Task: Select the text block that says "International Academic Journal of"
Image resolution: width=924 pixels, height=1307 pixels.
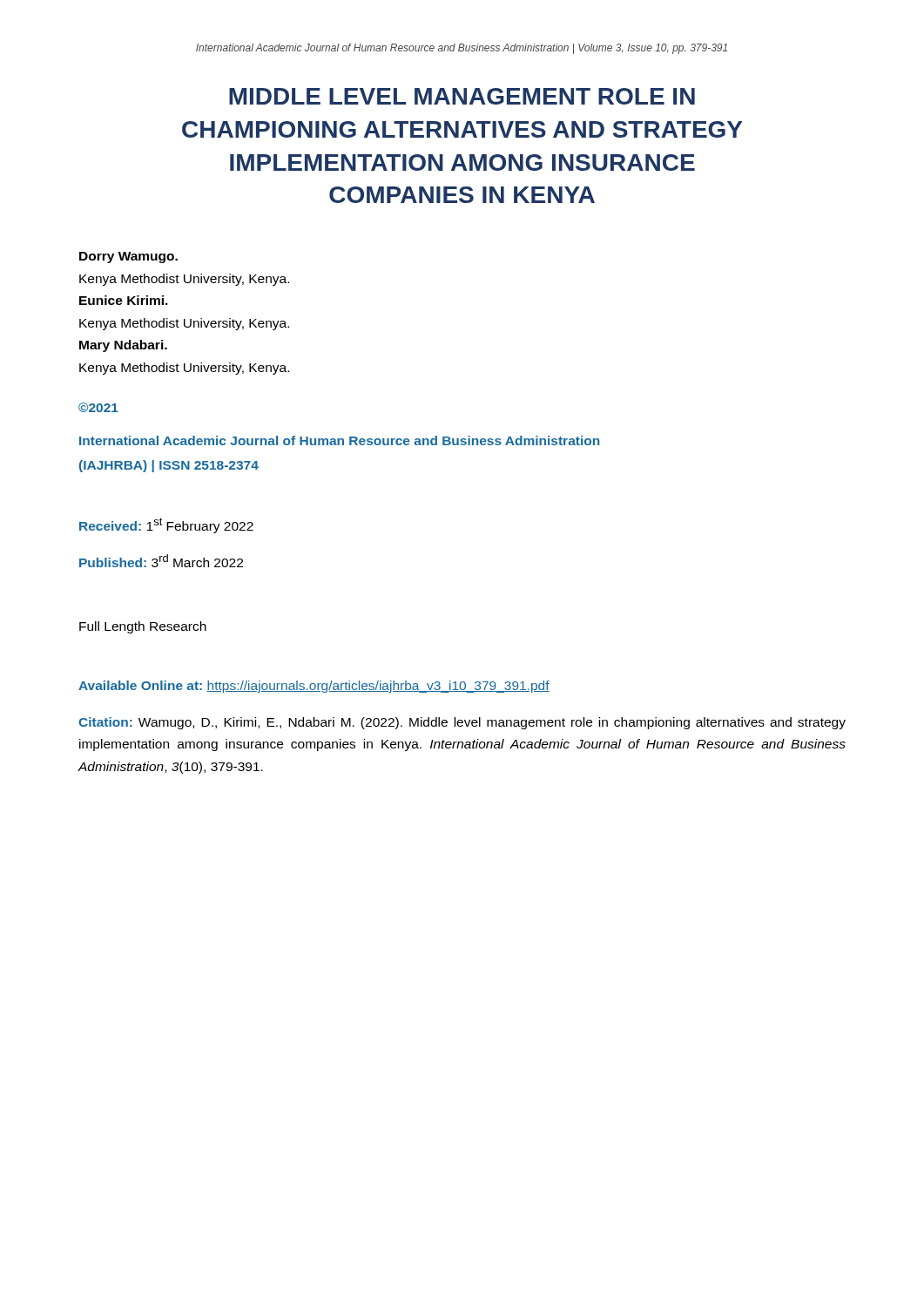Action: coord(462,440)
